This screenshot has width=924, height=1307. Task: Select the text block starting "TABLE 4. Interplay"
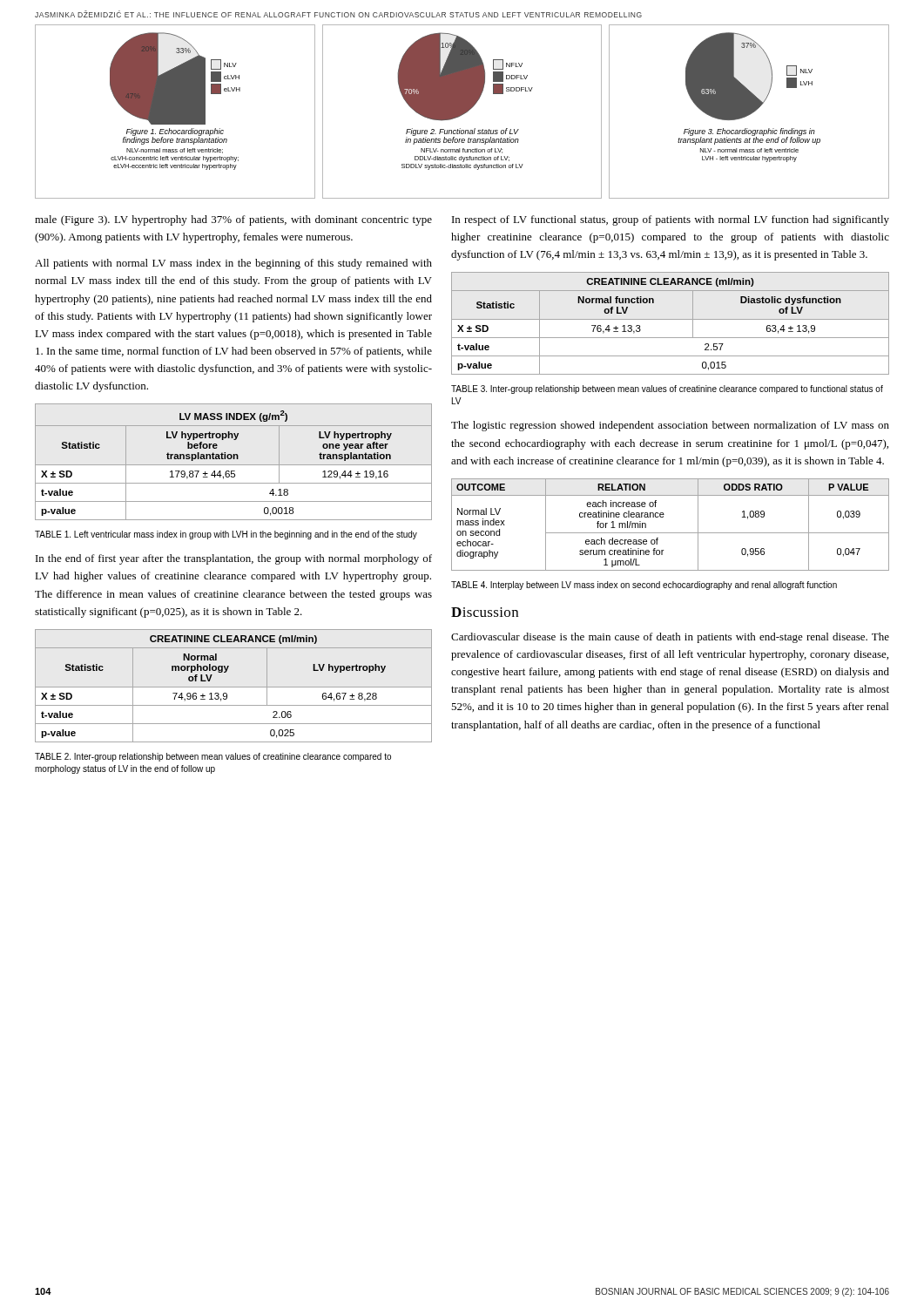tap(644, 585)
